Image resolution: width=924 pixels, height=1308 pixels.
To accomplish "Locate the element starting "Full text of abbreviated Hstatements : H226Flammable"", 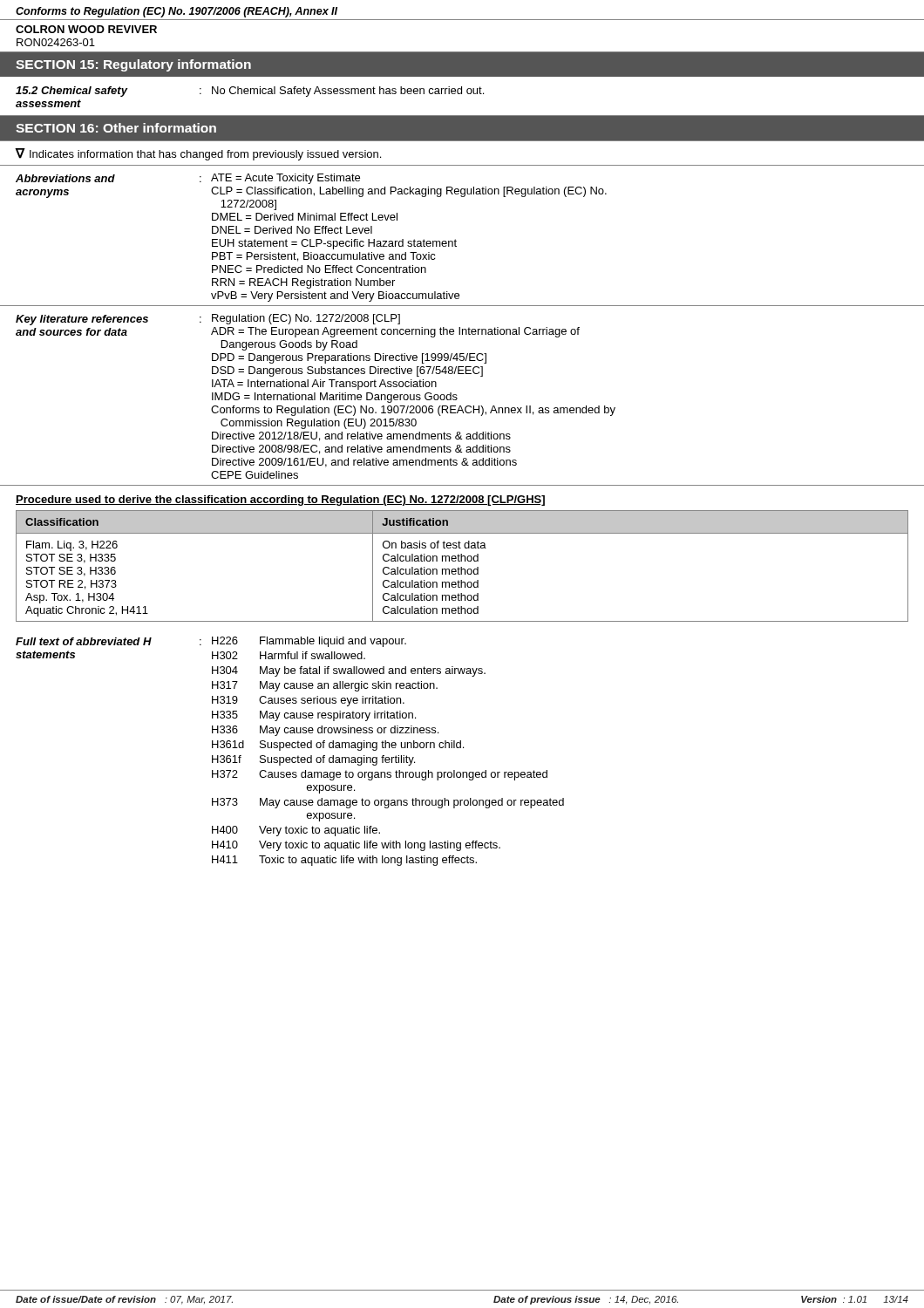I will (462, 751).
